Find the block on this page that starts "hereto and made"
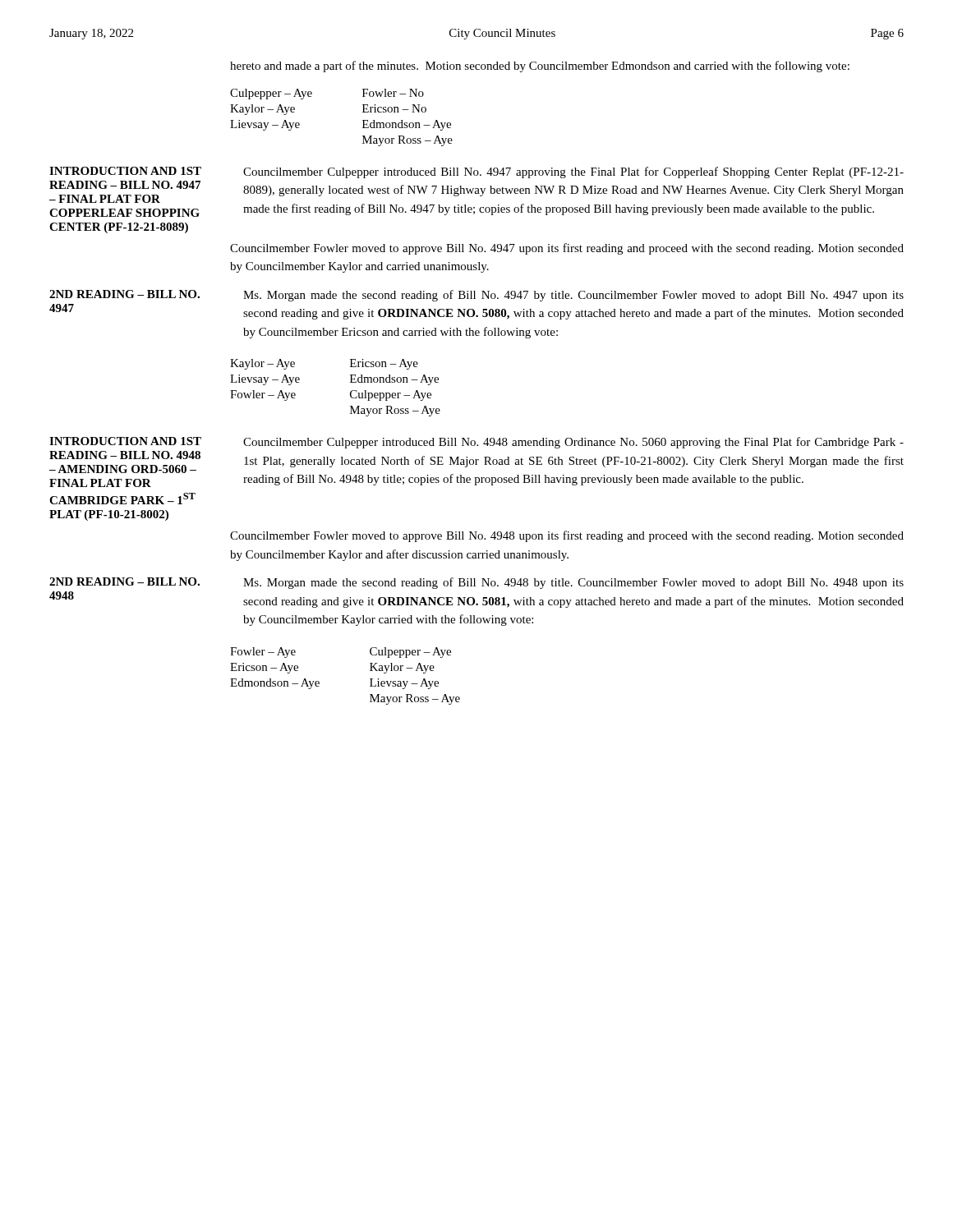The image size is (953, 1232). (x=567, y=66)
